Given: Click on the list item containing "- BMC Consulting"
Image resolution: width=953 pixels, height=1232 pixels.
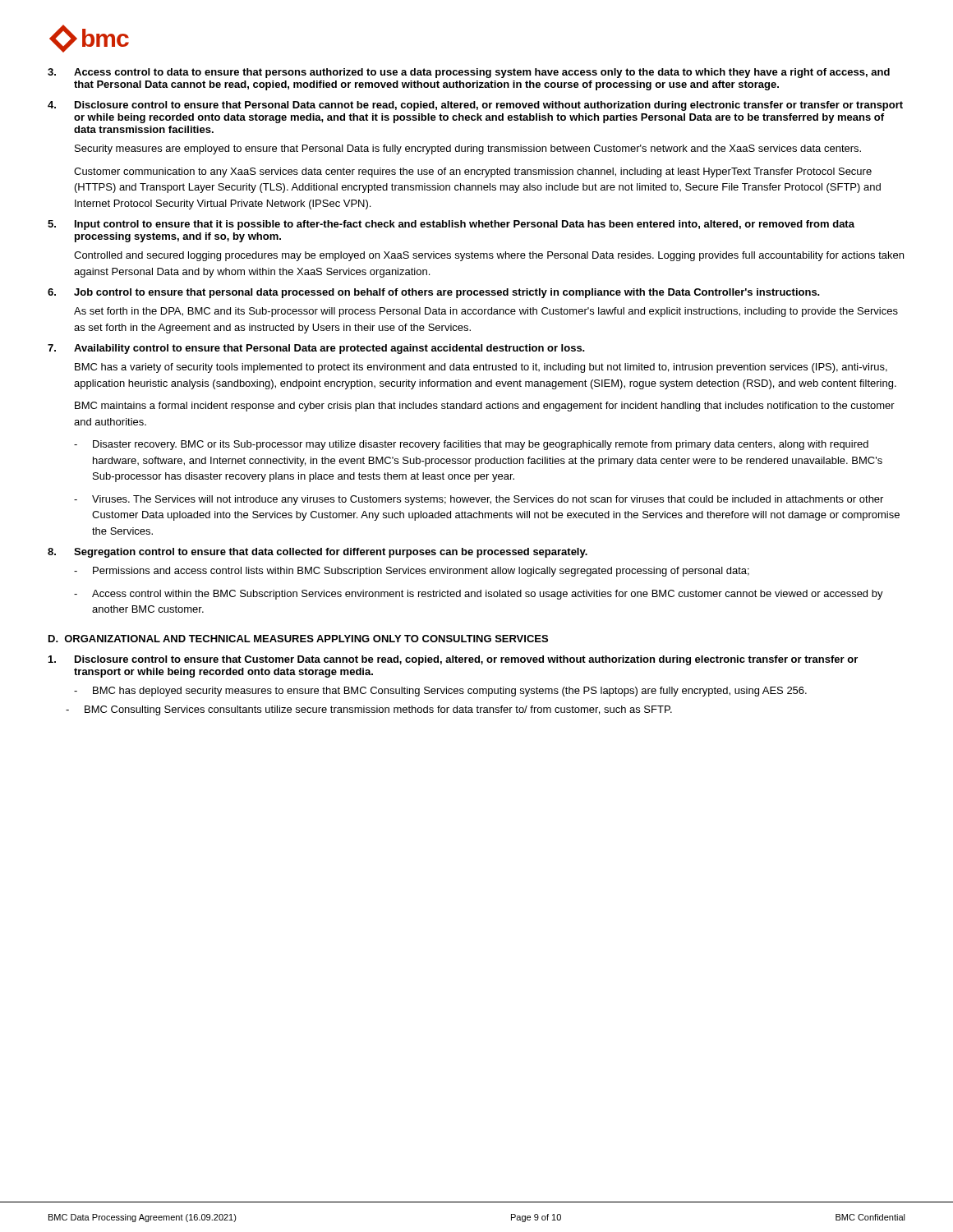Looking at the screenshot, I should coord(369,709).
